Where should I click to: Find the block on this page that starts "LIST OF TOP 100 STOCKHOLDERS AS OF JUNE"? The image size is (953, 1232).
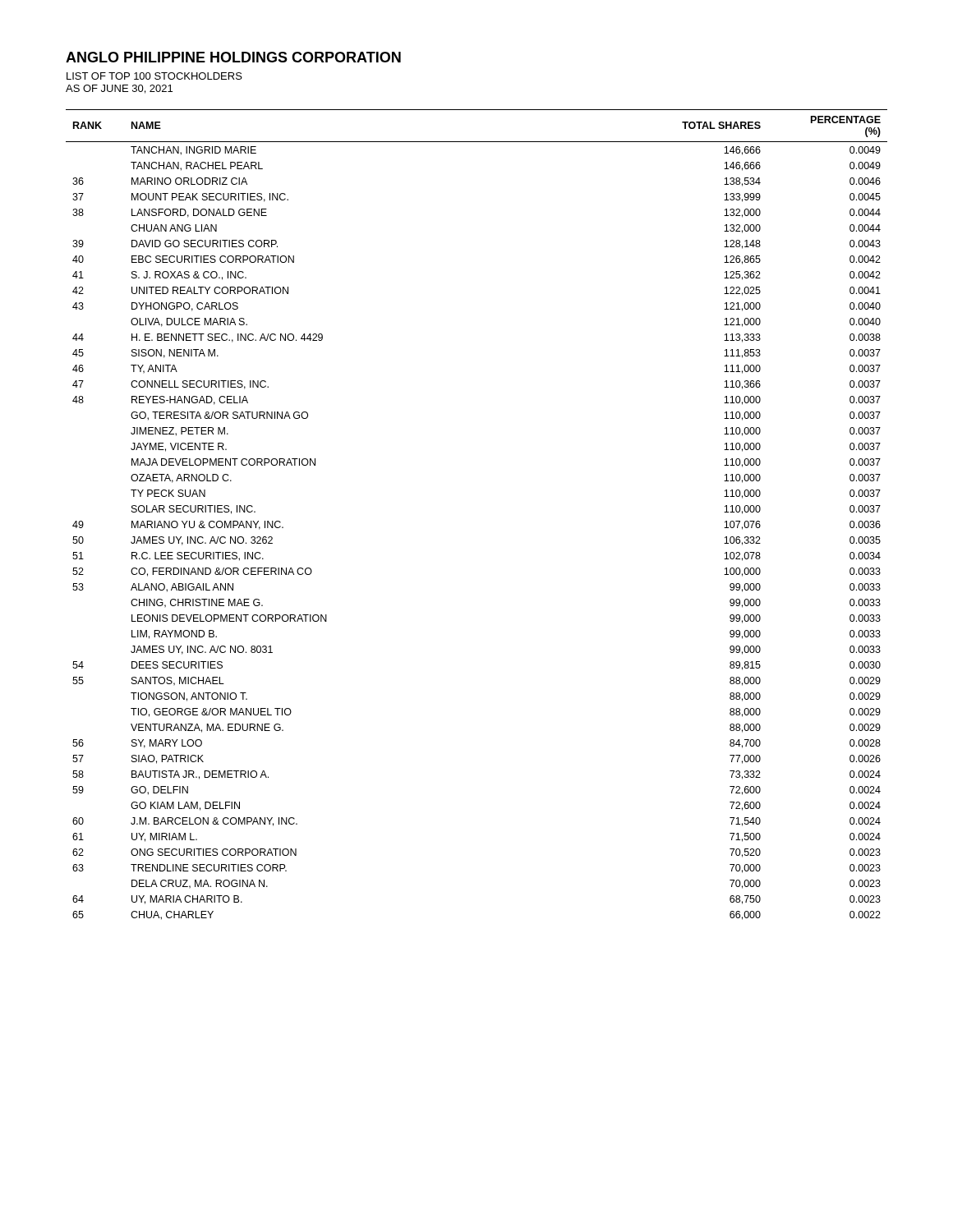coord(154,82)
